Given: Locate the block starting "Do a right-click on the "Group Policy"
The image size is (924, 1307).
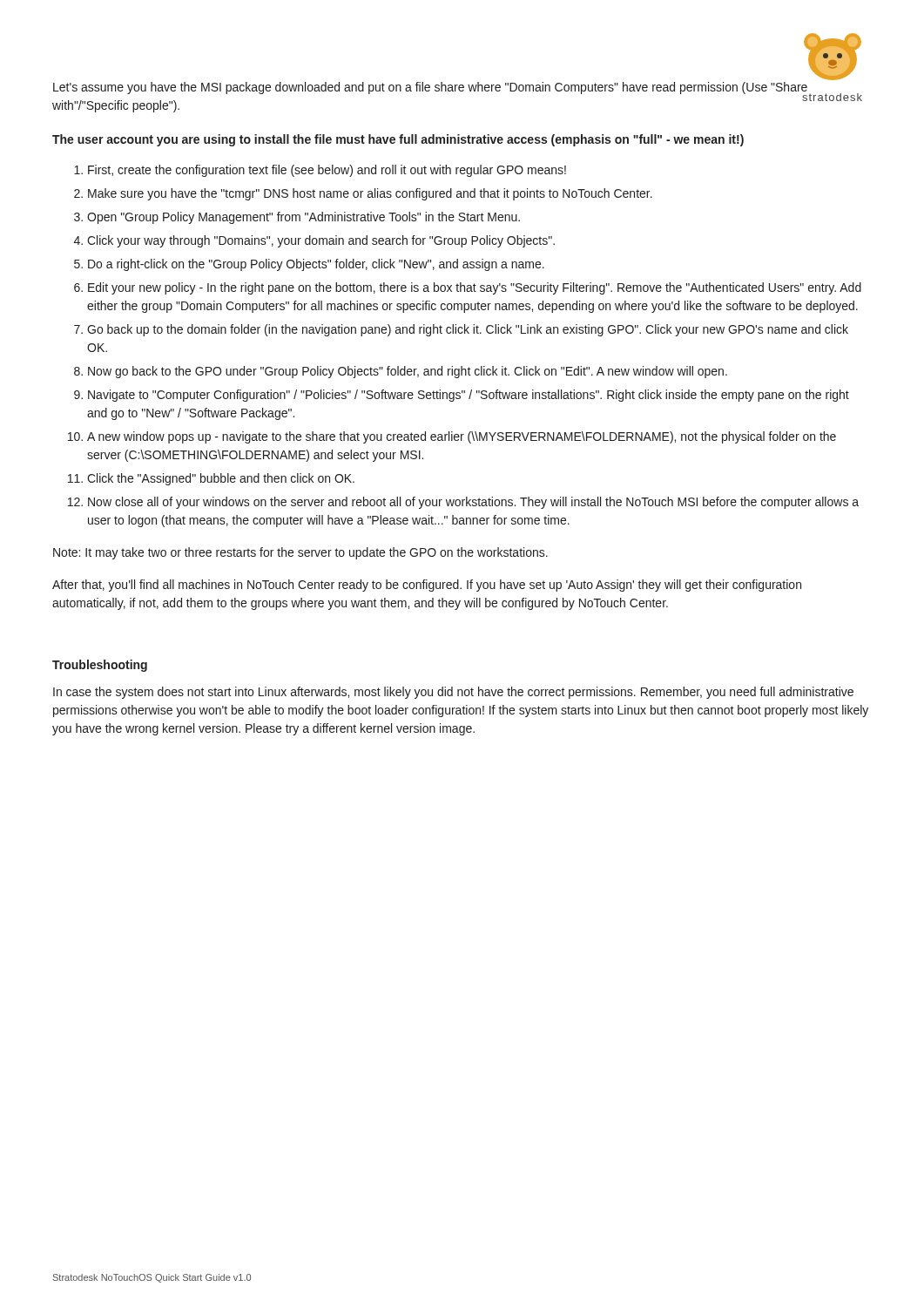Looking at the screenshot, I should tap(316, 264).
